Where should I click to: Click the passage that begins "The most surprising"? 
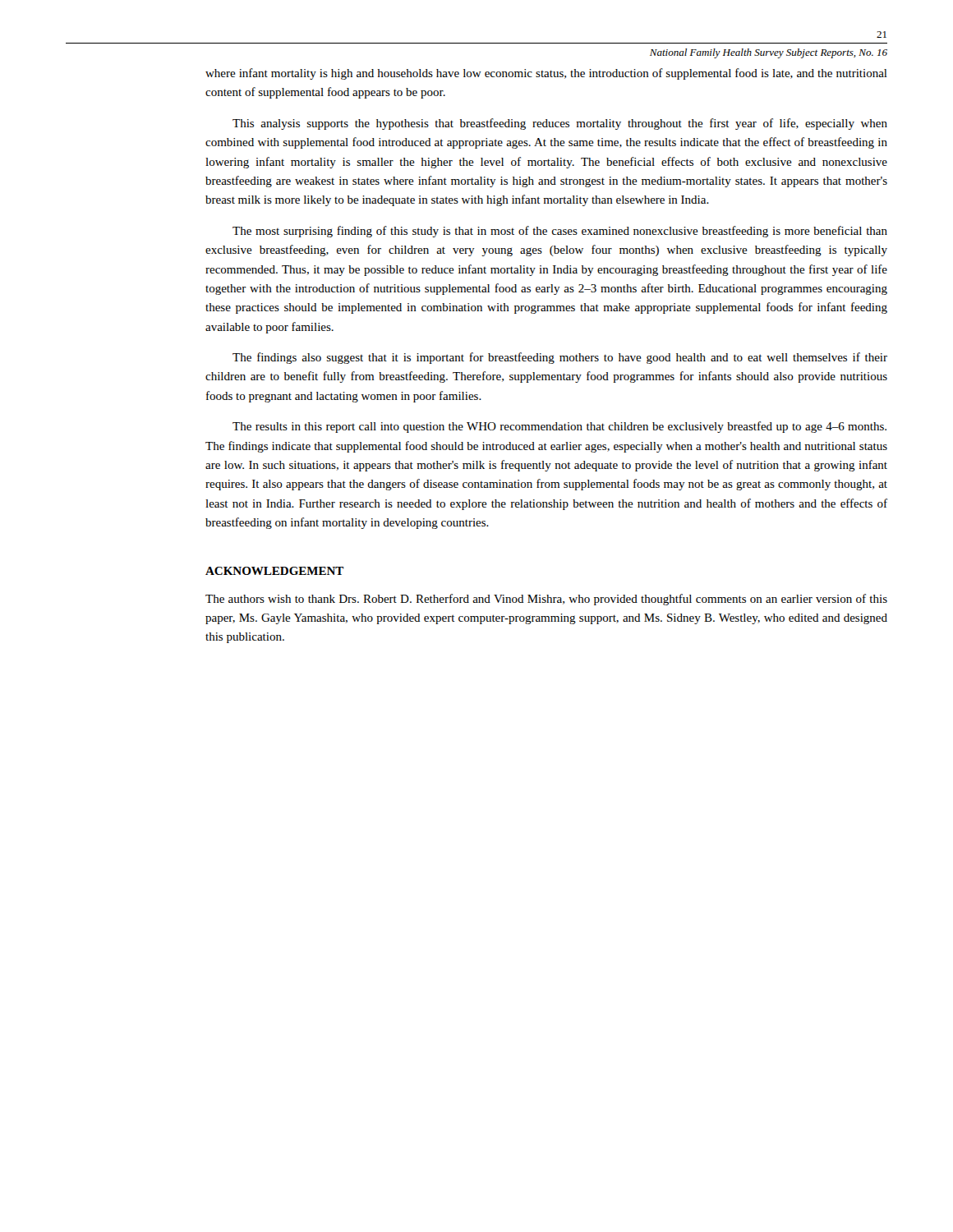click(546, 279)
